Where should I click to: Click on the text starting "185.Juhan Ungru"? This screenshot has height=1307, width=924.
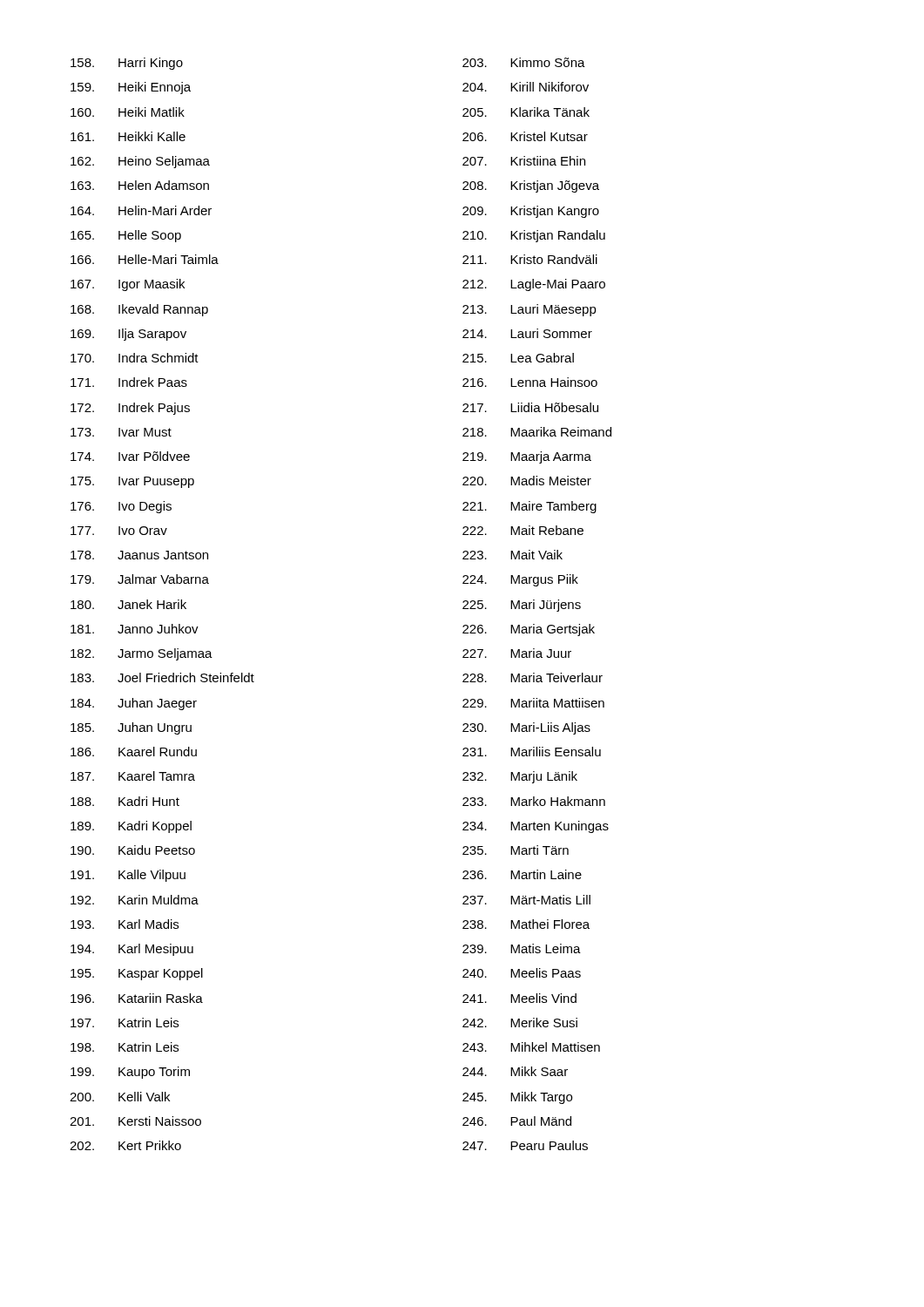pyautogui.click(x=131, y=727)
